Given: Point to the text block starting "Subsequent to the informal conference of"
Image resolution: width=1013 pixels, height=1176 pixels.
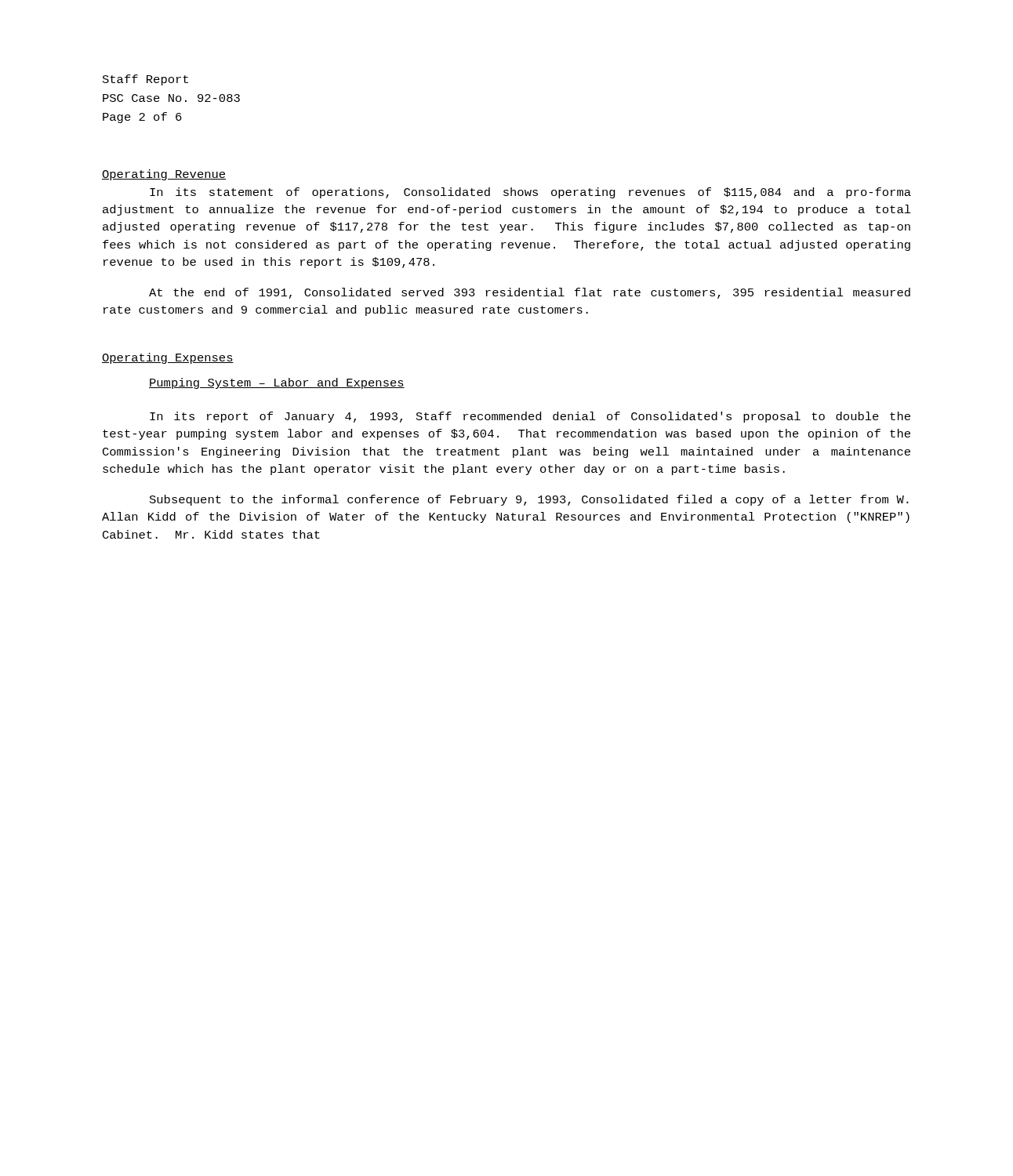Looking at the screenshot, I should 506,517.
